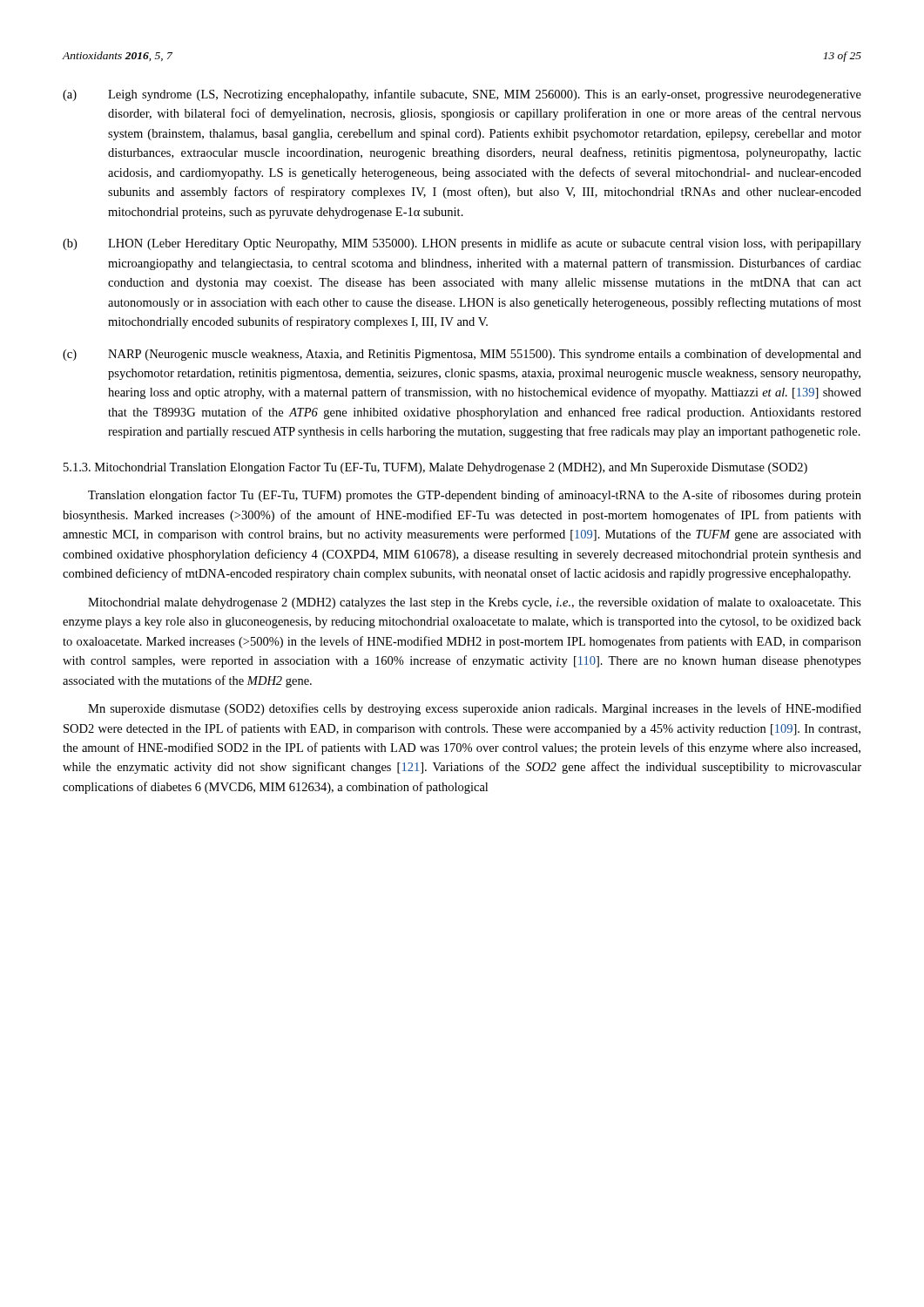
Task: Navigate to the text starting "5.1.3. Mitochondrial Translation Elongation"
Action: tap(435, 467)
